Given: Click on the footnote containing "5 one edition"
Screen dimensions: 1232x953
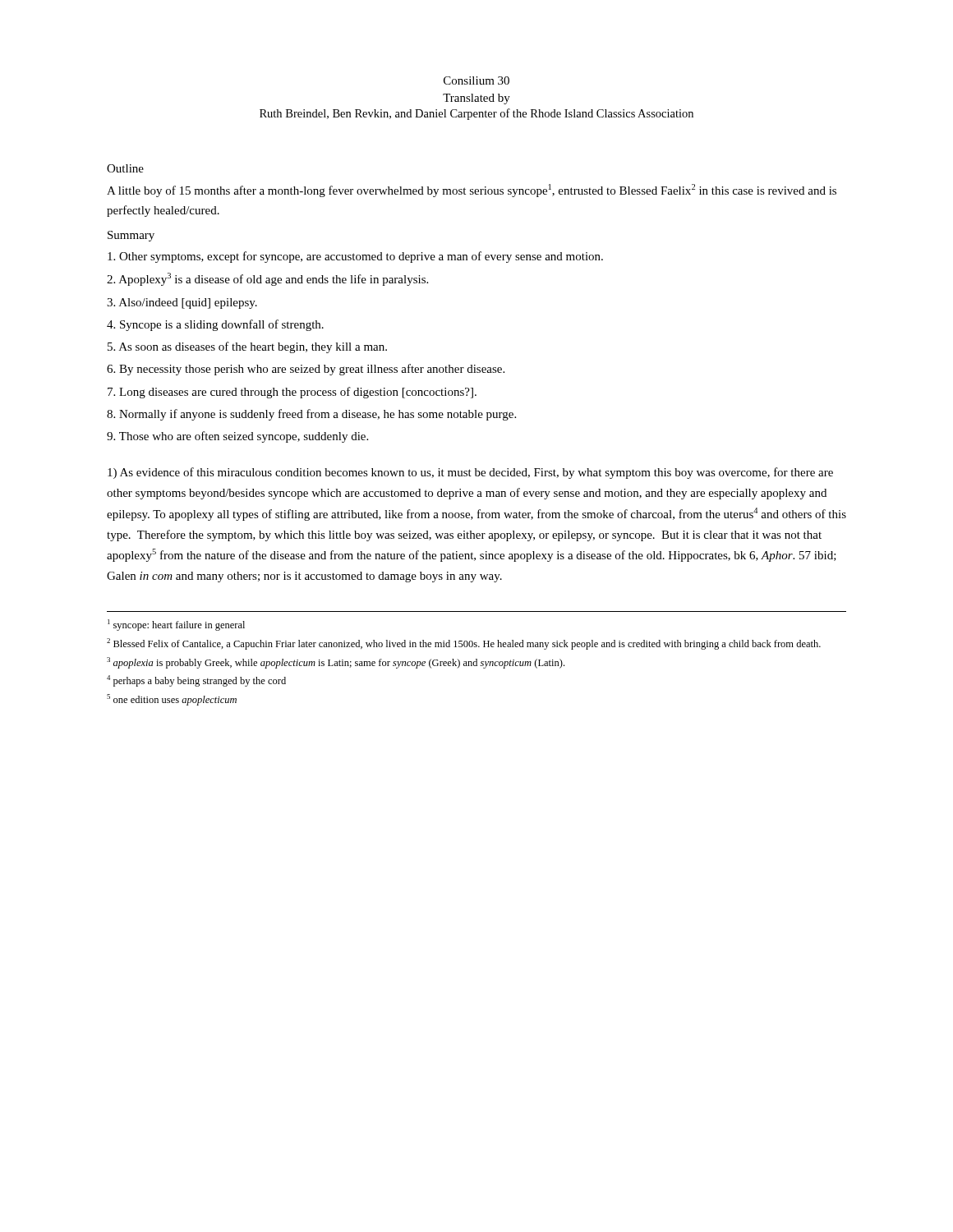Looking at the screenshot, I should point(172,699).
